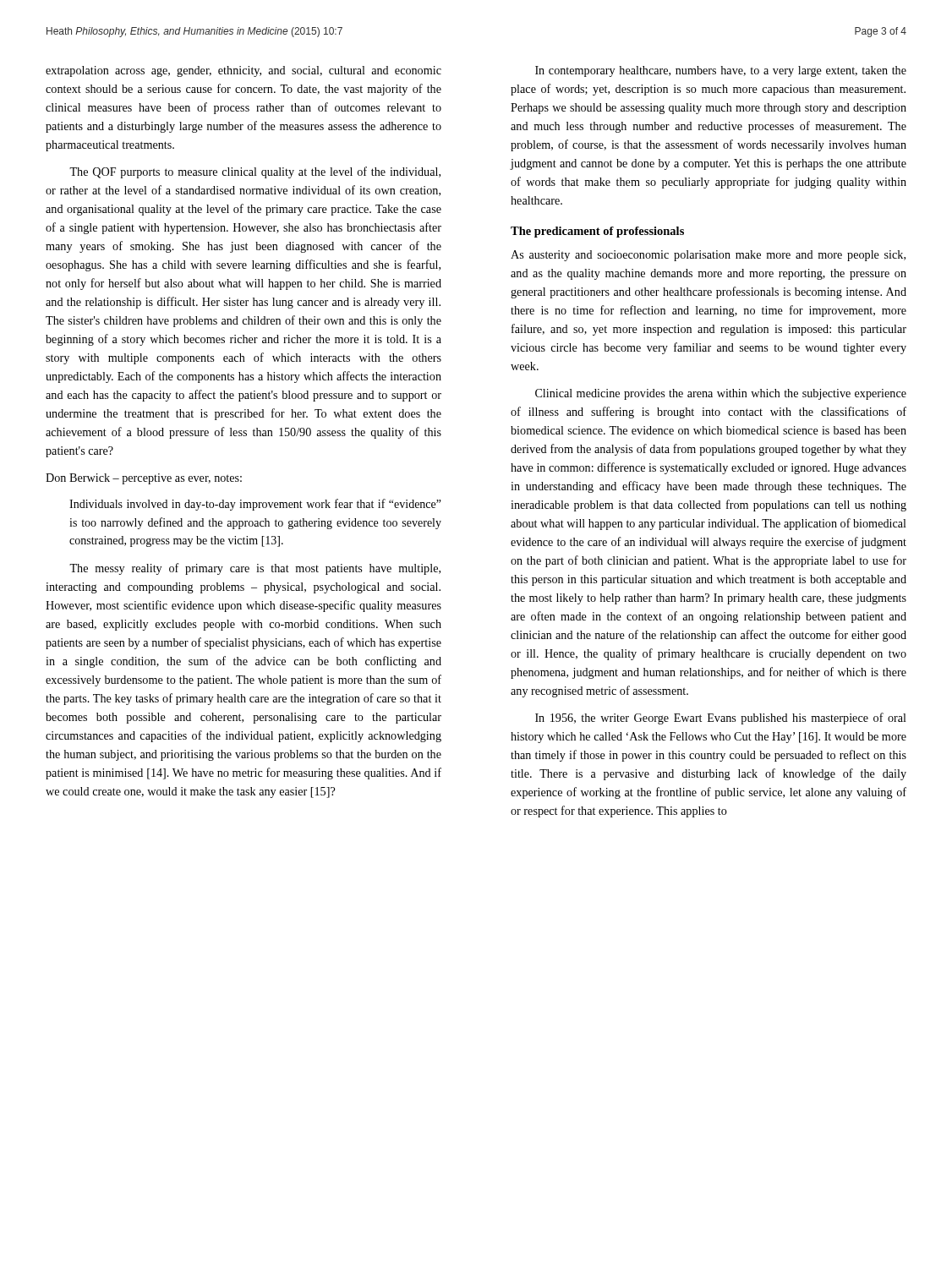952x1268 pixels.
Task: Point to the block starting "extrapolation across age, gender,"
Action: pos(244,274)
